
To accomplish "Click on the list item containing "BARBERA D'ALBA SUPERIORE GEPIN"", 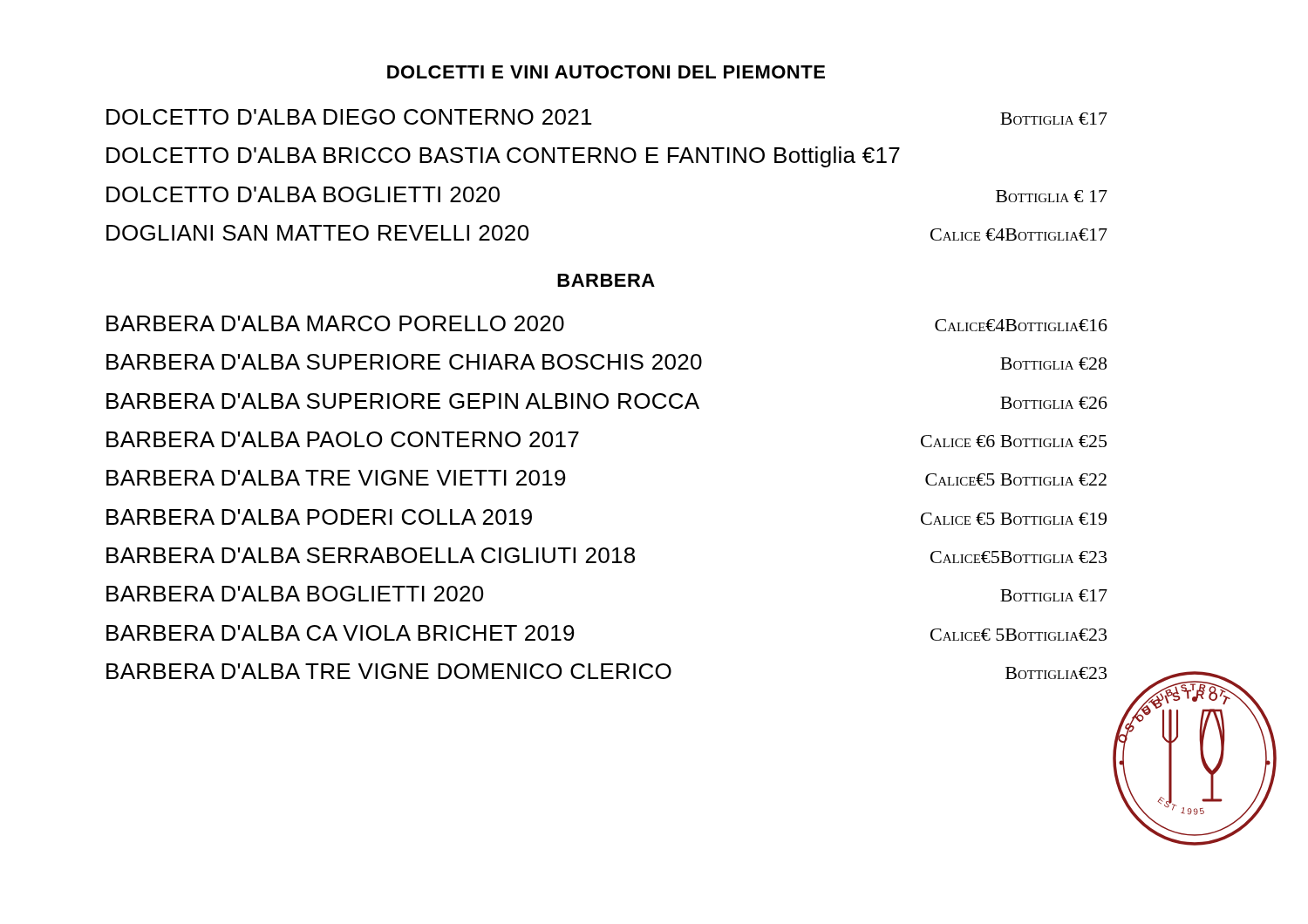I will click(x=606, y=401).
